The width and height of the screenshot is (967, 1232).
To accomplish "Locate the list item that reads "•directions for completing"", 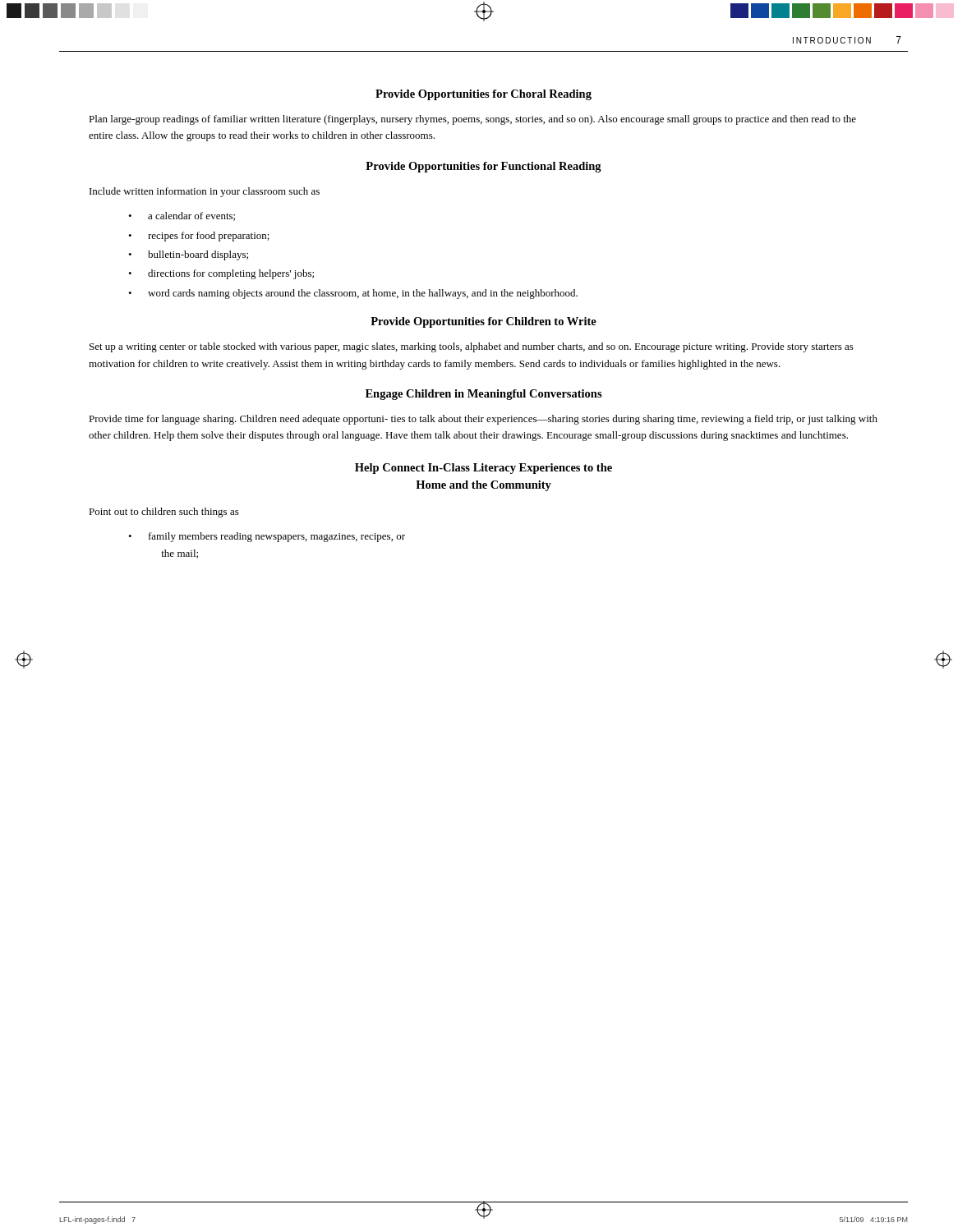I will click(221, 274).
